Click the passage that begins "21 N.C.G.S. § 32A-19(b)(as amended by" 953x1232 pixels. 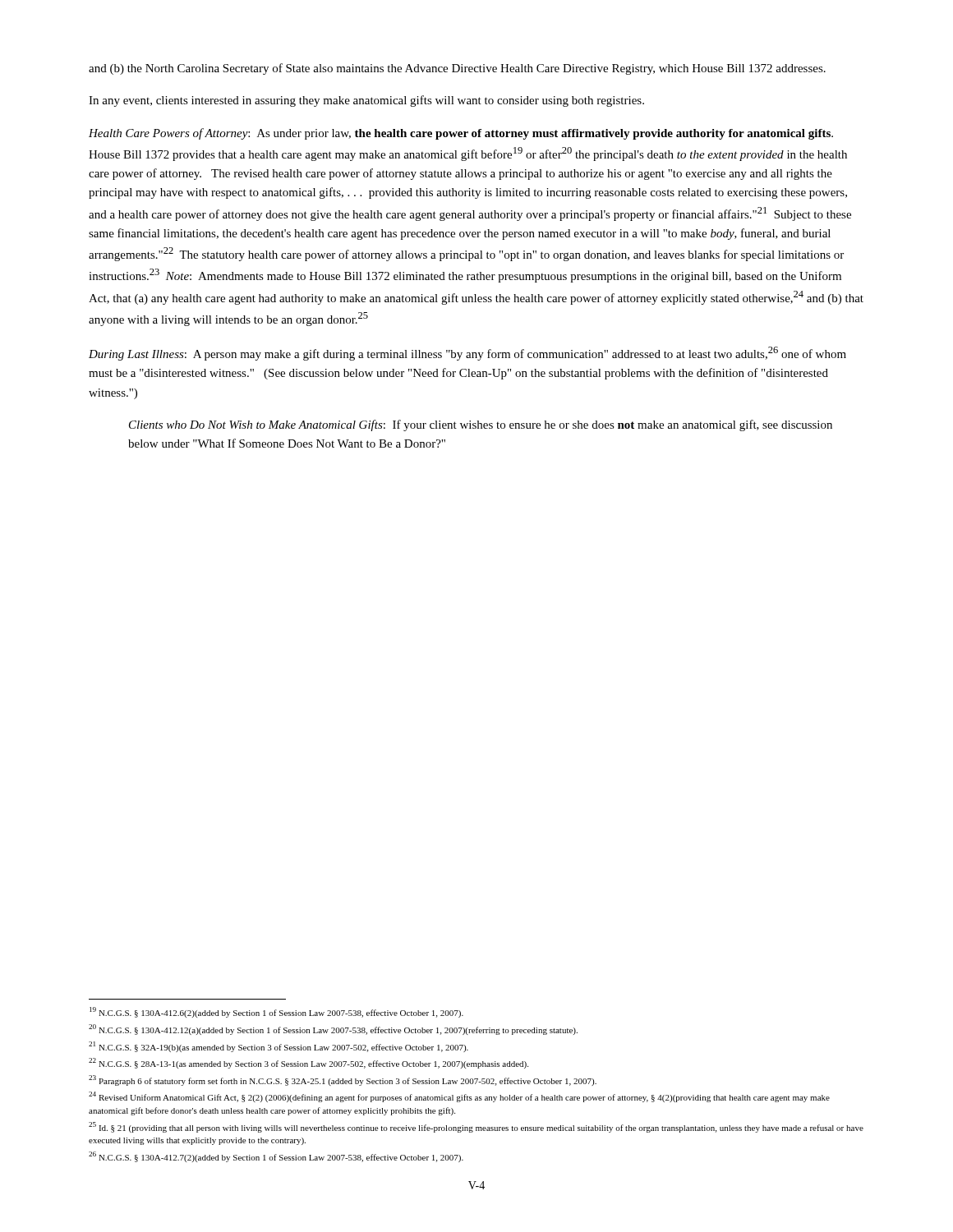[x=279, y=1045]
